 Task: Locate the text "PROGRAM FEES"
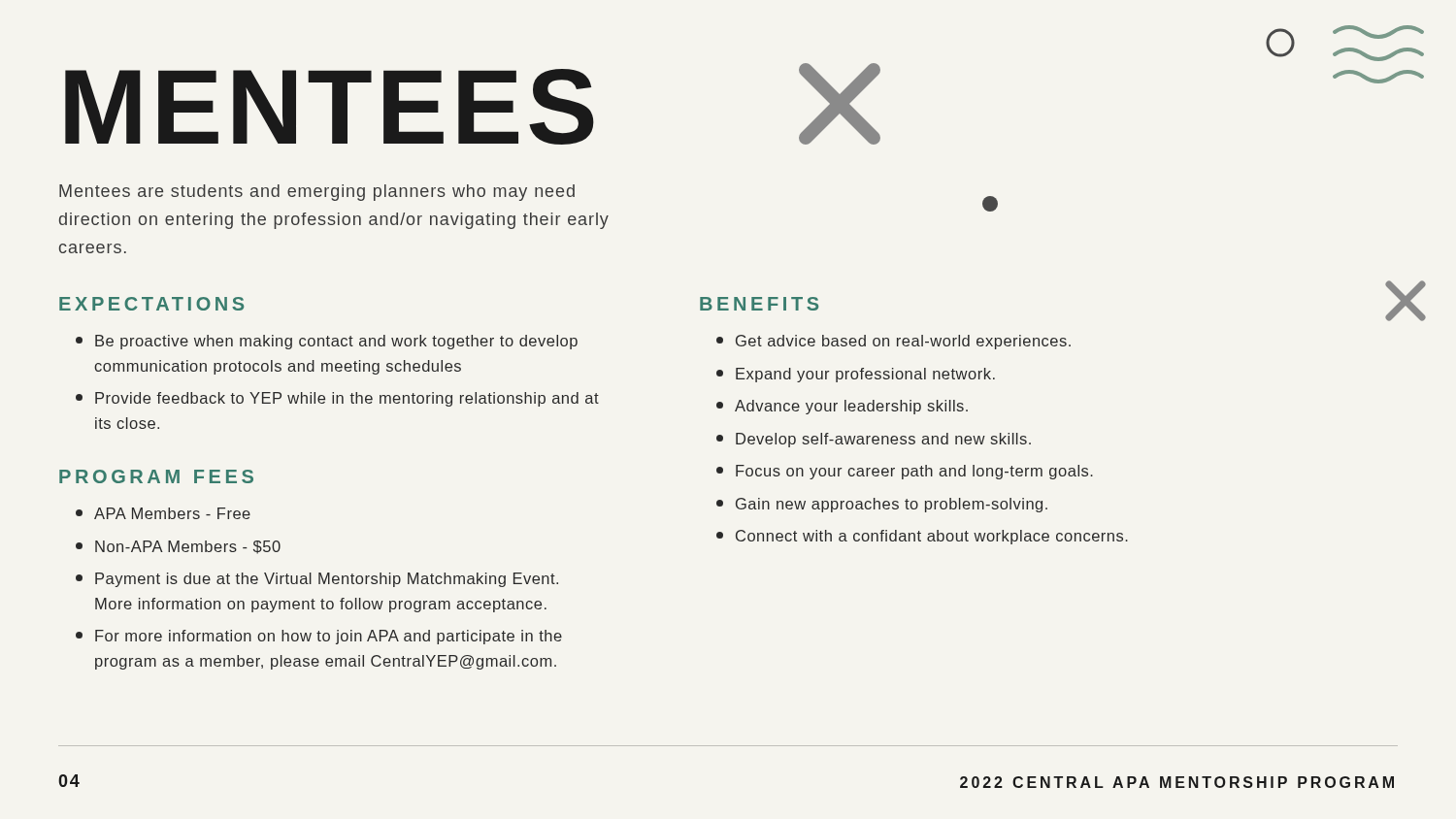tap(158, 476)
